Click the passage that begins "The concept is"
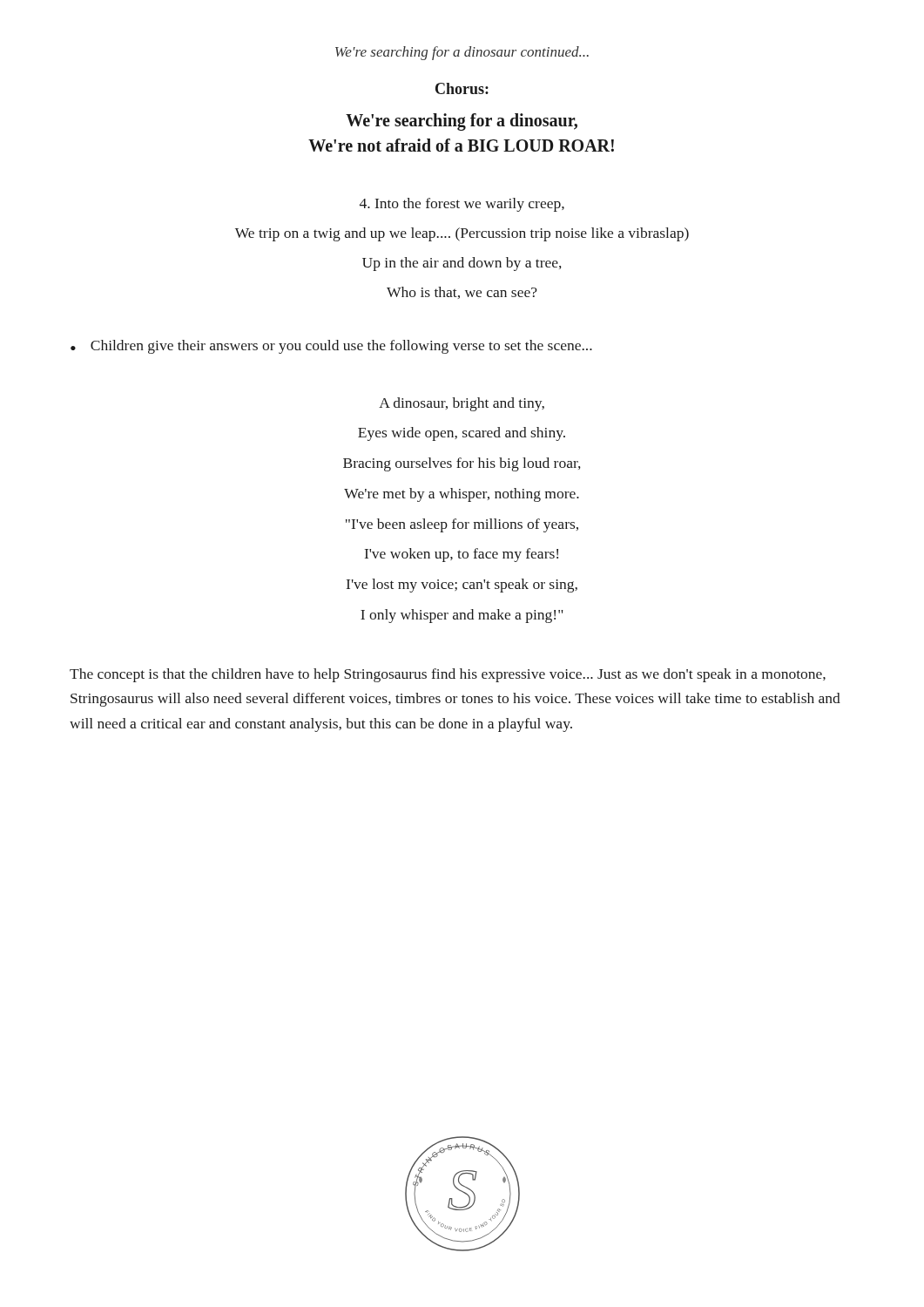 coord(455,698)
